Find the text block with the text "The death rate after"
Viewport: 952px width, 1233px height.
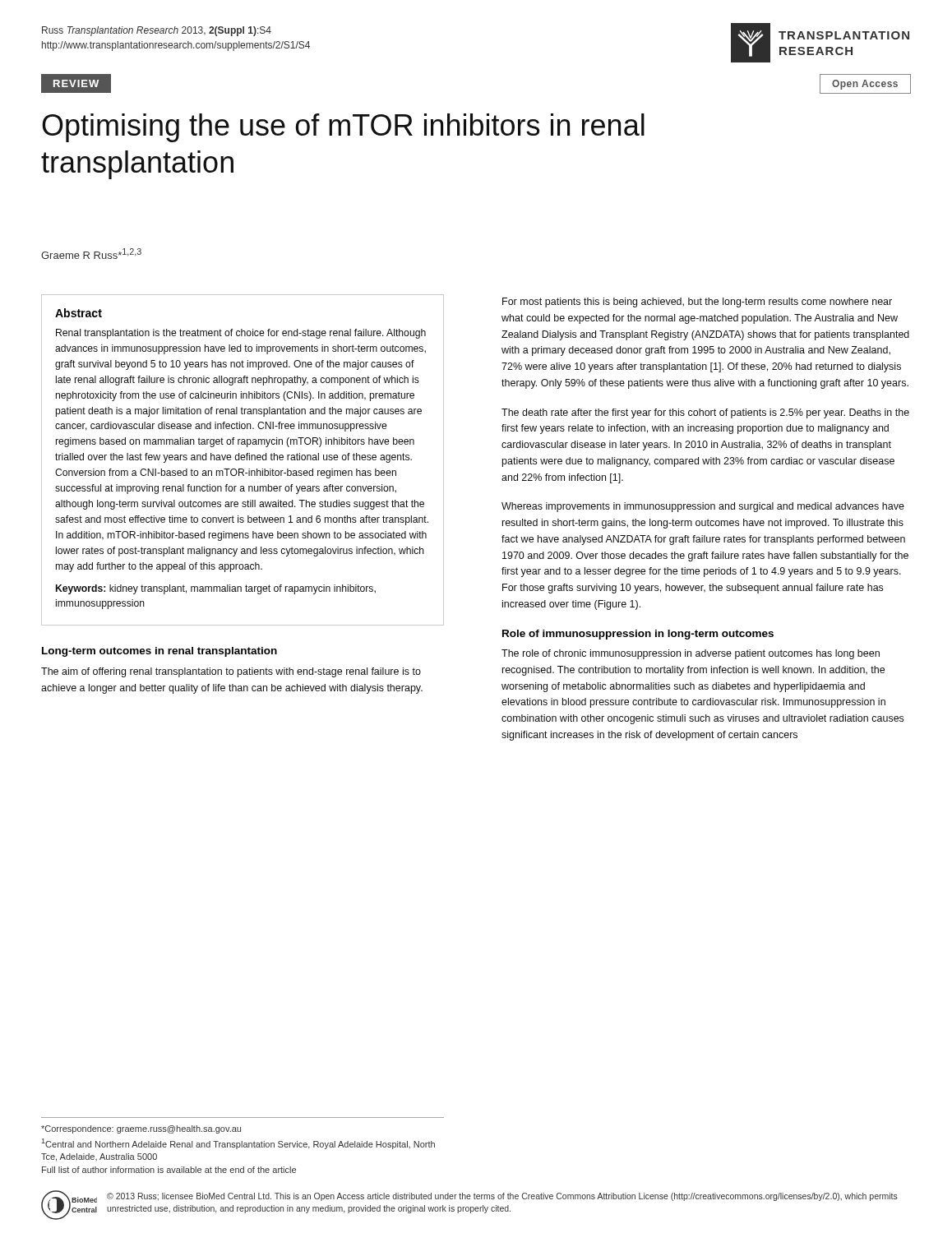705,445
